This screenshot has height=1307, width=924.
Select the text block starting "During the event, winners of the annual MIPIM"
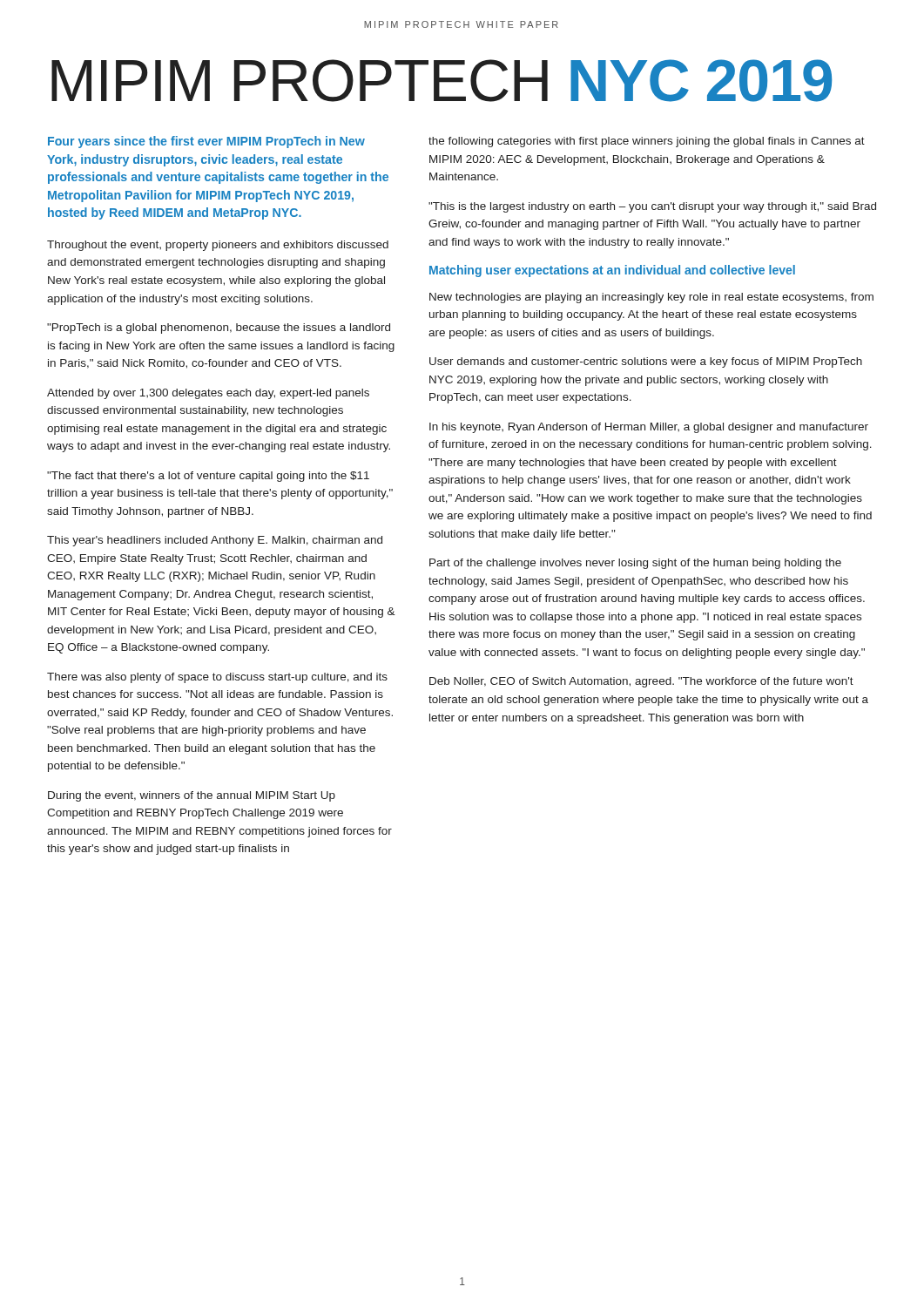219,822
